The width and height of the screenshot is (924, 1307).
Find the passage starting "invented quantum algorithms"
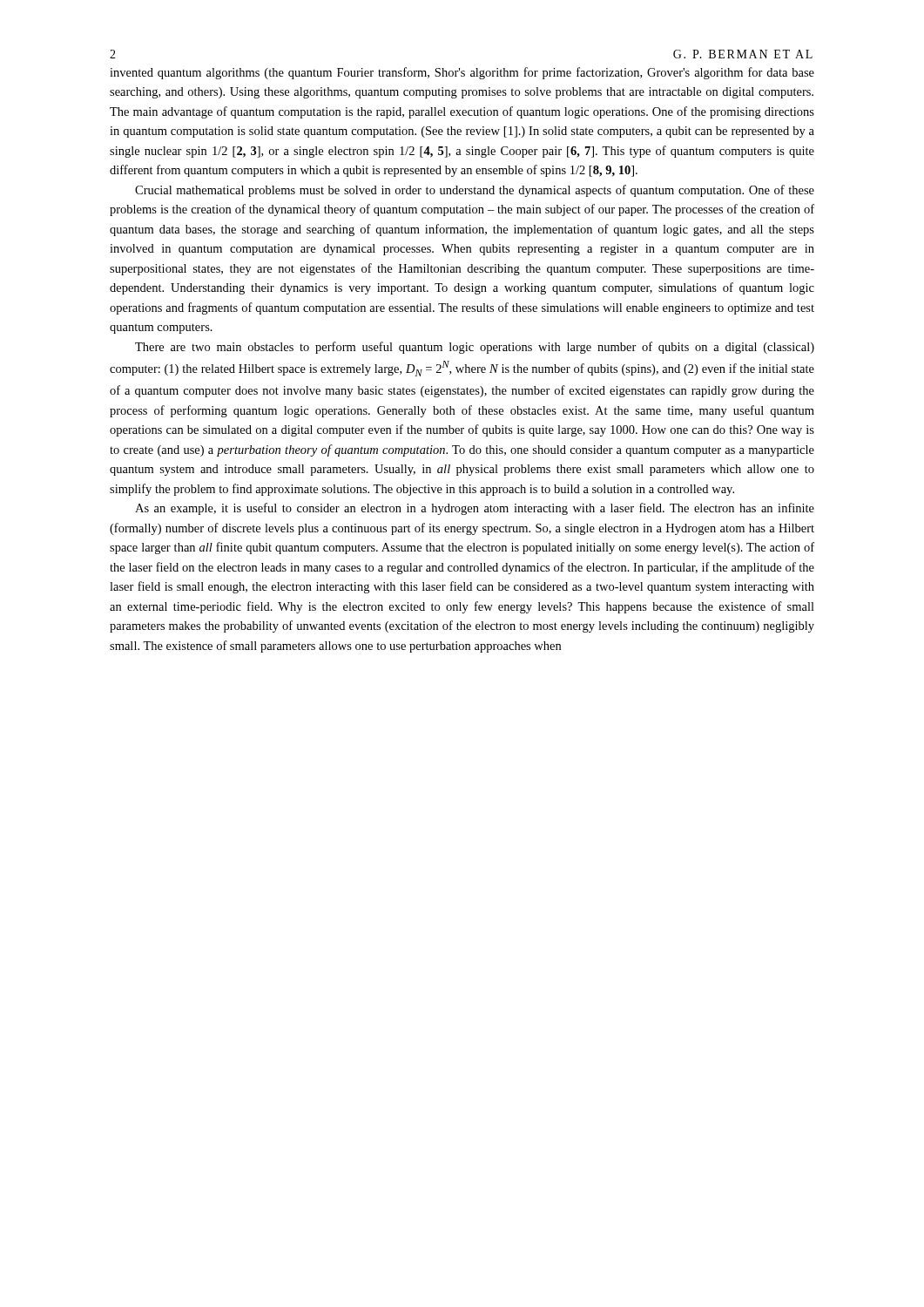462,121
